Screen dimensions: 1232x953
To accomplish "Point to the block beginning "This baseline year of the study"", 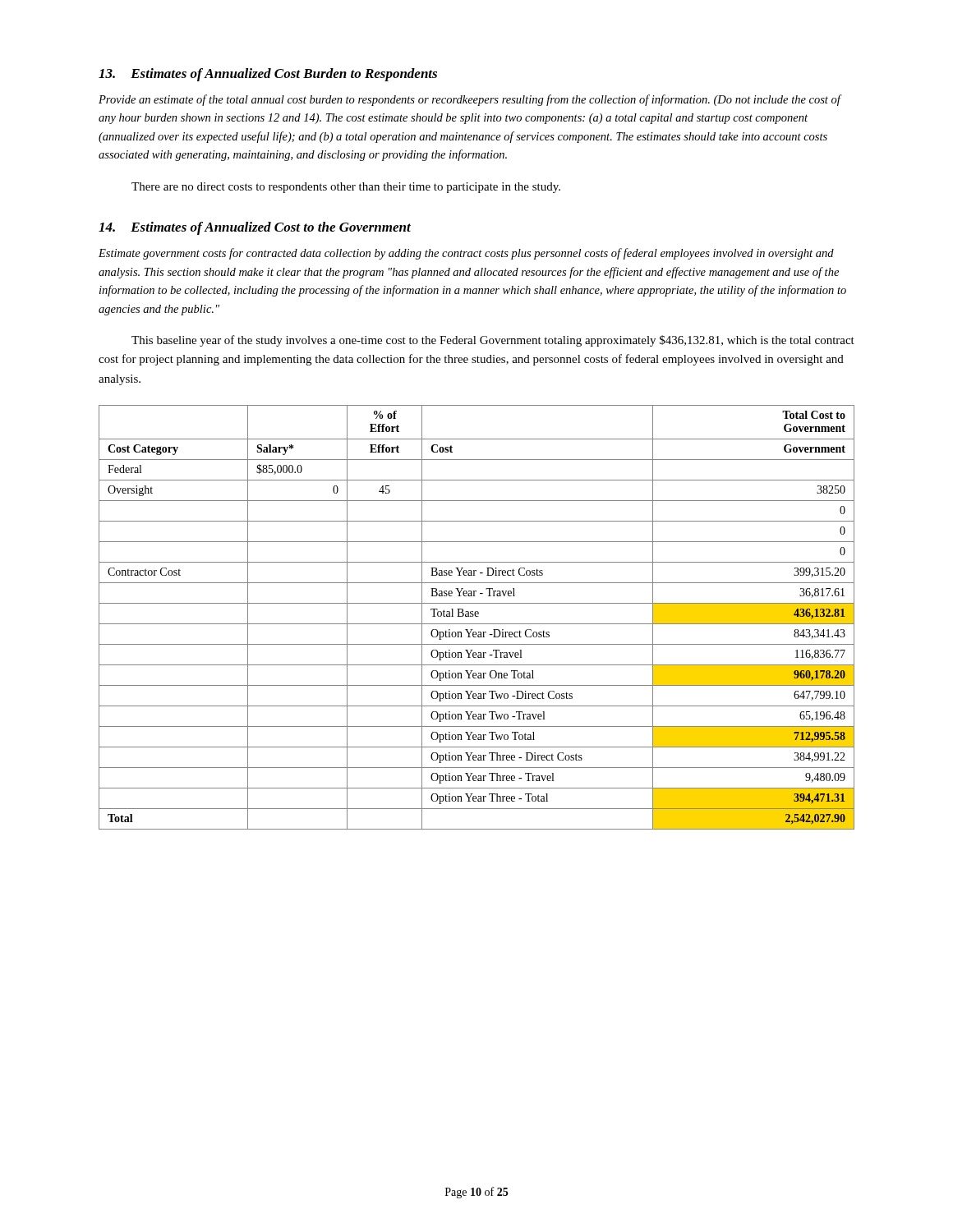I will pyautogui.click(x=476, y=359).
